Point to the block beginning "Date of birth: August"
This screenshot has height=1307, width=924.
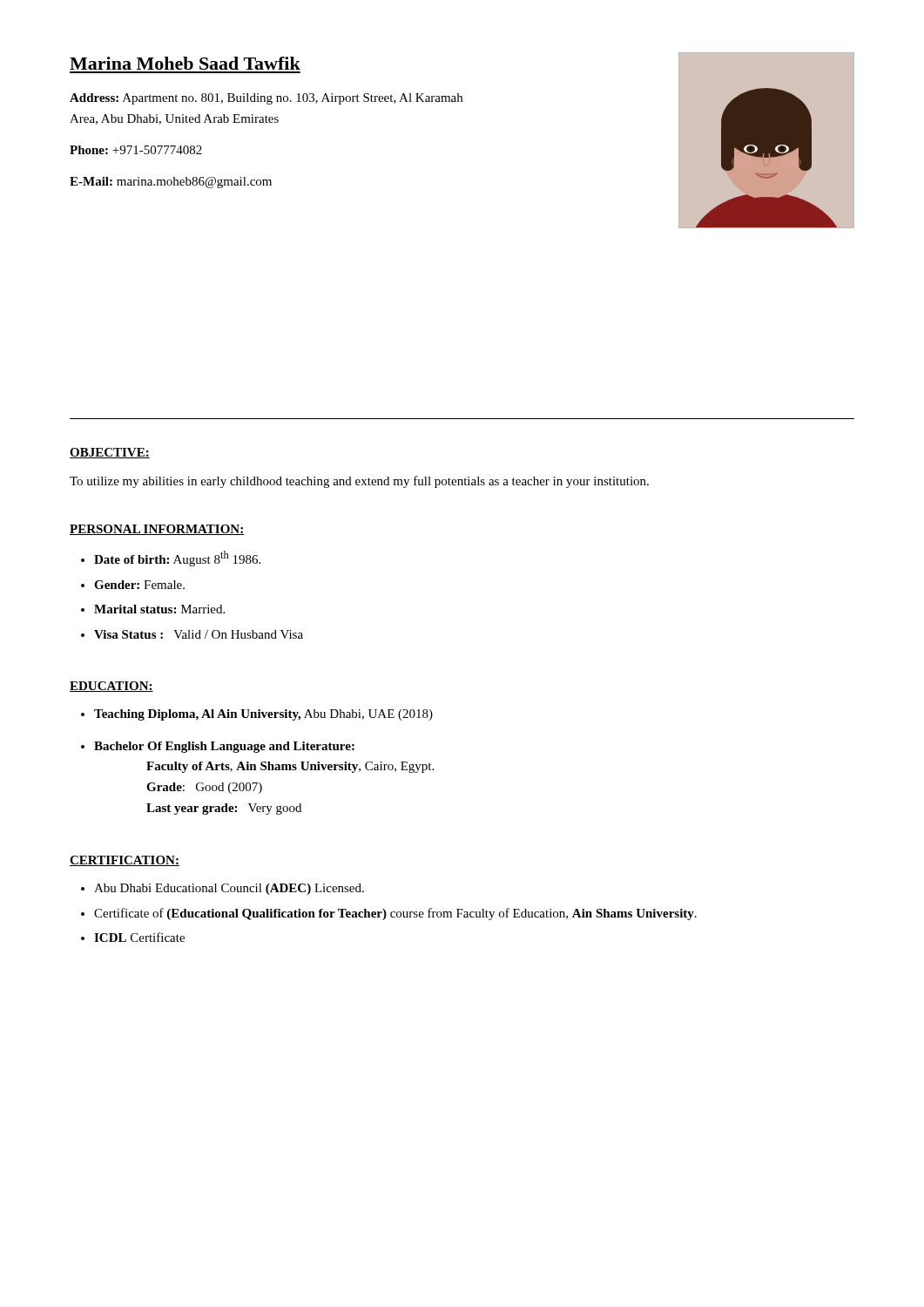pos(178,558)
